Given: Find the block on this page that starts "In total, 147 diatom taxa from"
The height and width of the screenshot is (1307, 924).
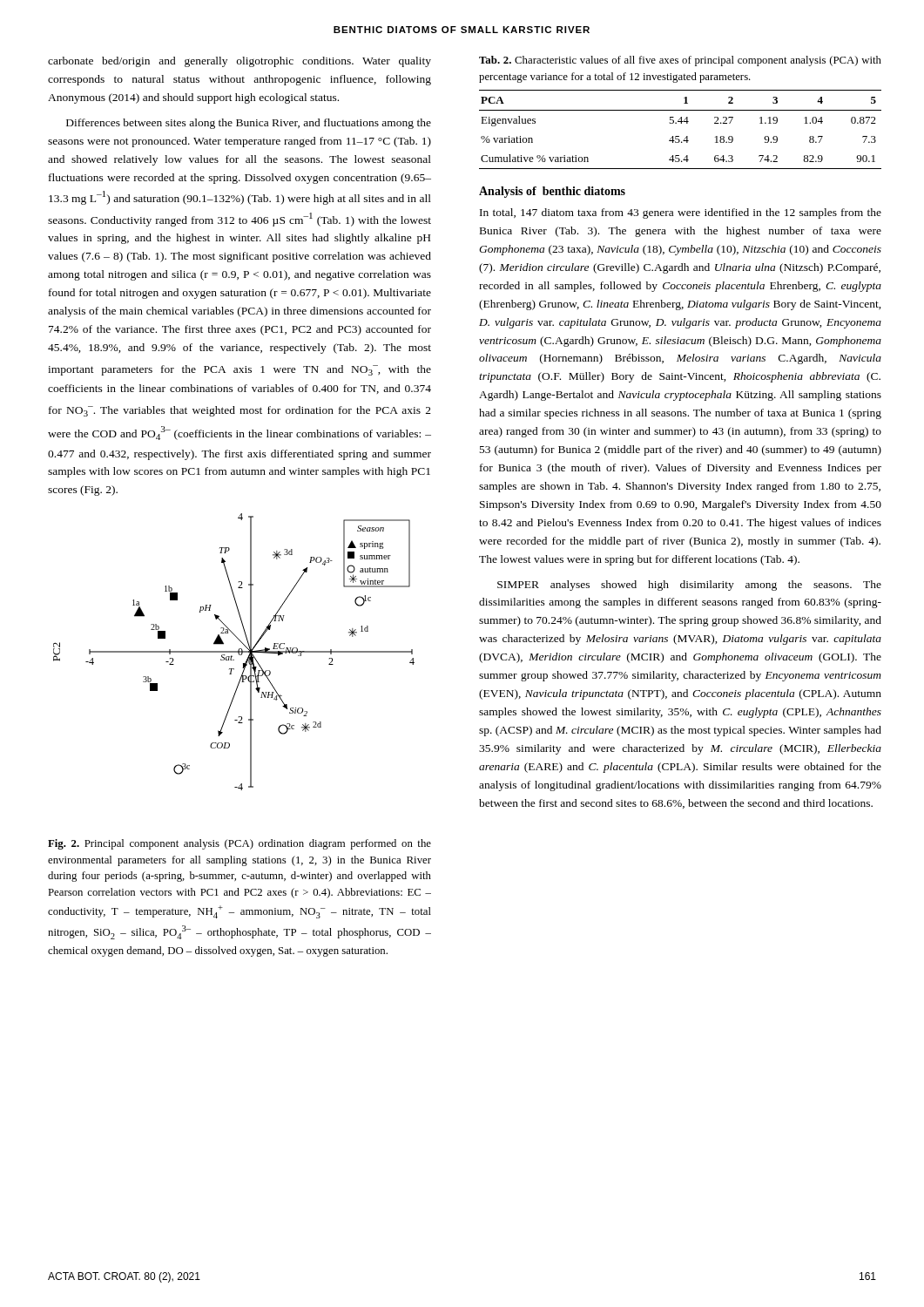Looking at the screenshot, I should pyautogui.click(x=680, y=508).
